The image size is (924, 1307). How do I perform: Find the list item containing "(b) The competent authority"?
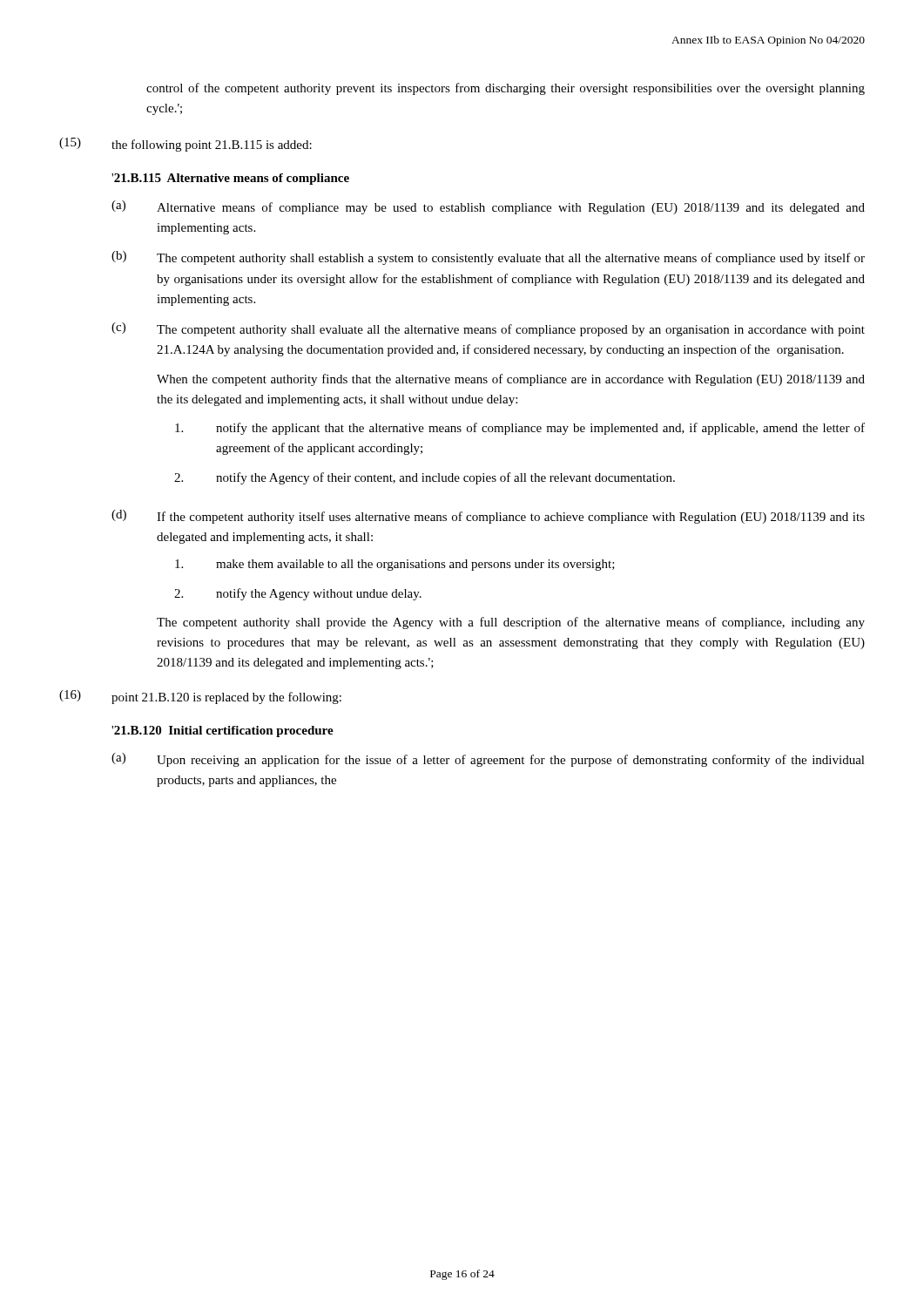click(x=488, y=279)
